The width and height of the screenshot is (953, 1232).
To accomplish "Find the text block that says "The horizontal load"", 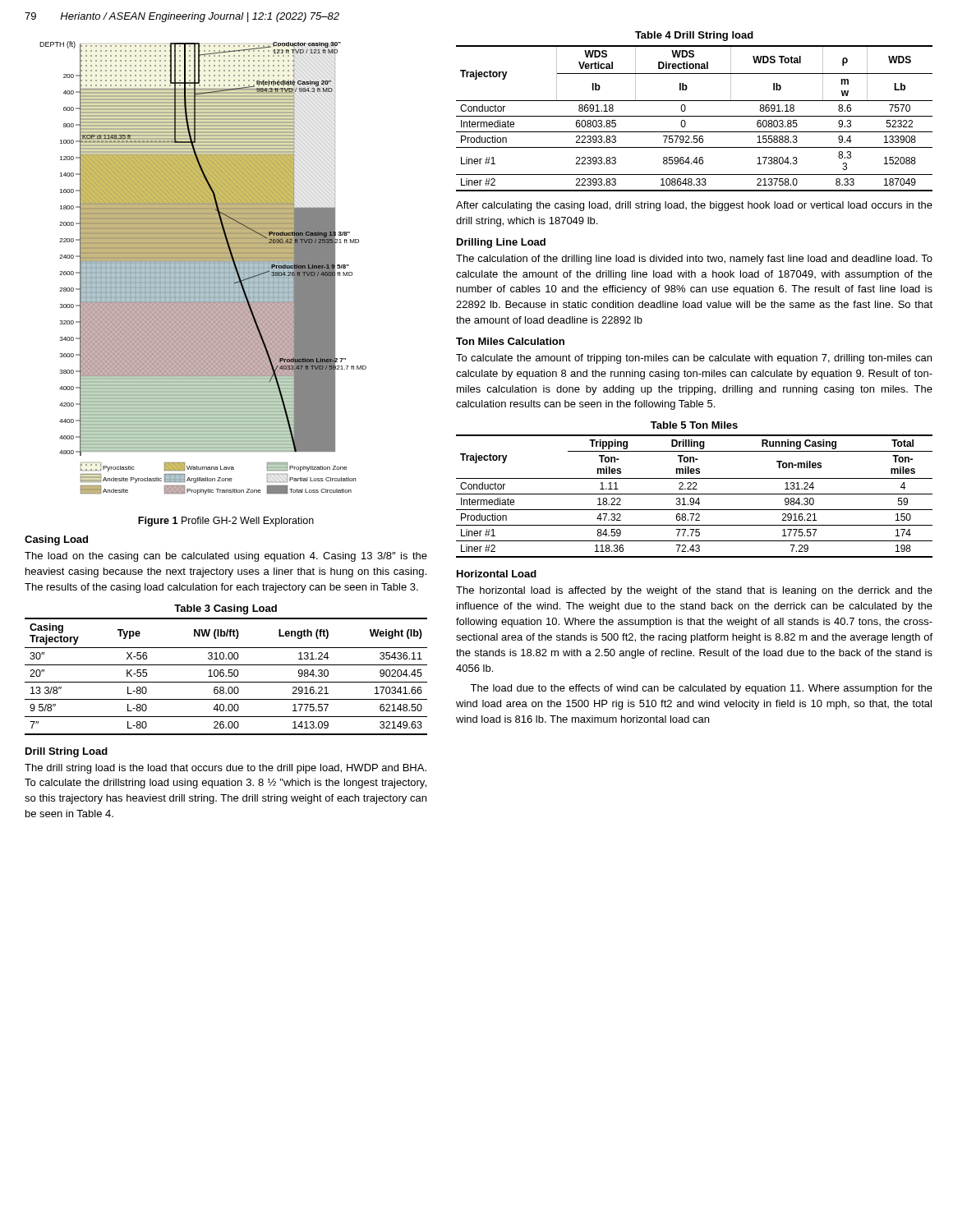I will pyautogui.click(x=694, y=629).
